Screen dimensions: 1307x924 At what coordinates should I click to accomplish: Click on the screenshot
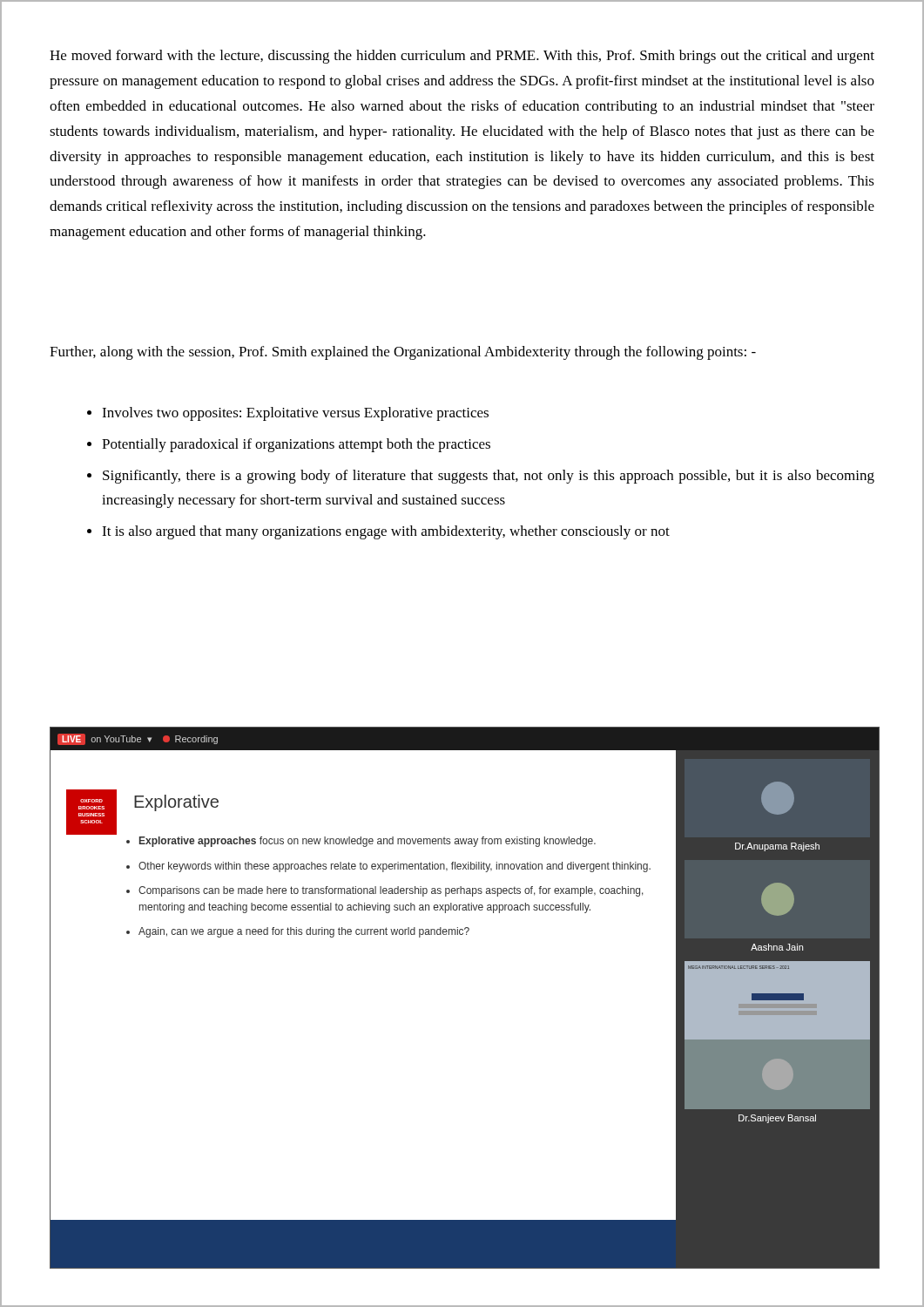pyautogui.click(x=465, y=998)
